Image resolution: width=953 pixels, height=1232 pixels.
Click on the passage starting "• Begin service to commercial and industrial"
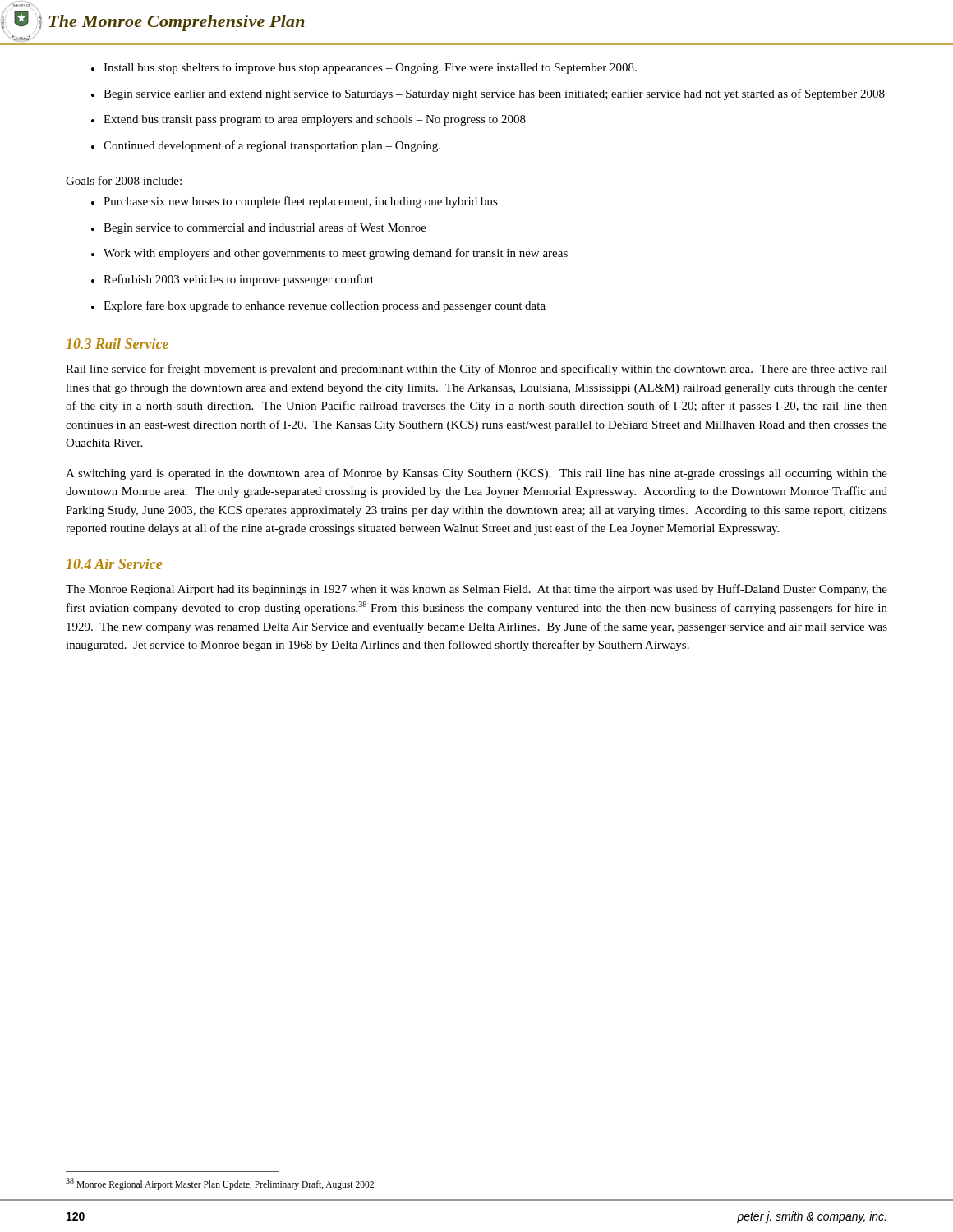259,228
